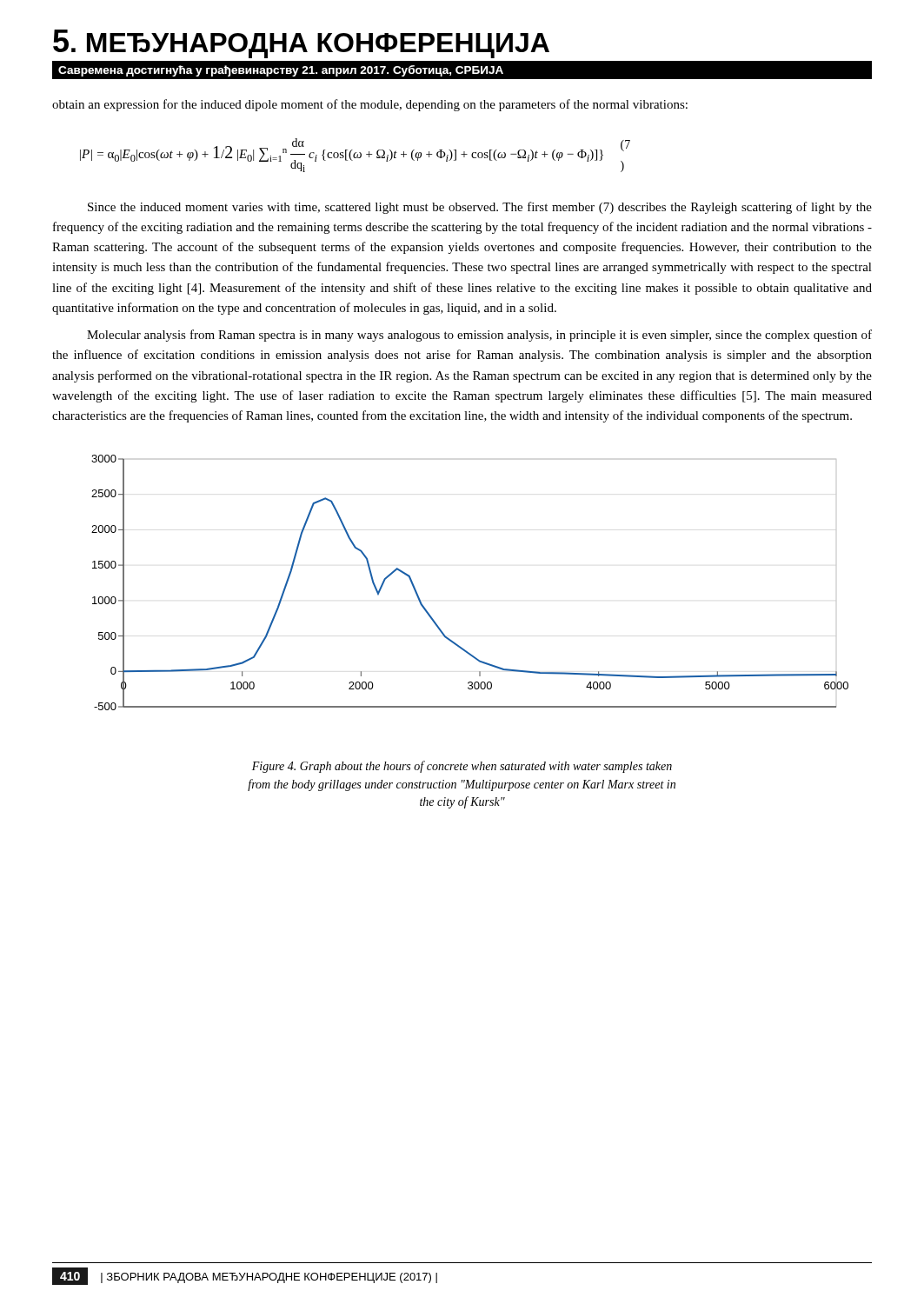The image size is (924, 1304).
Task: Locate the text block starting "Figure 4. Graph about the hours of"
Action: (462, 784)
